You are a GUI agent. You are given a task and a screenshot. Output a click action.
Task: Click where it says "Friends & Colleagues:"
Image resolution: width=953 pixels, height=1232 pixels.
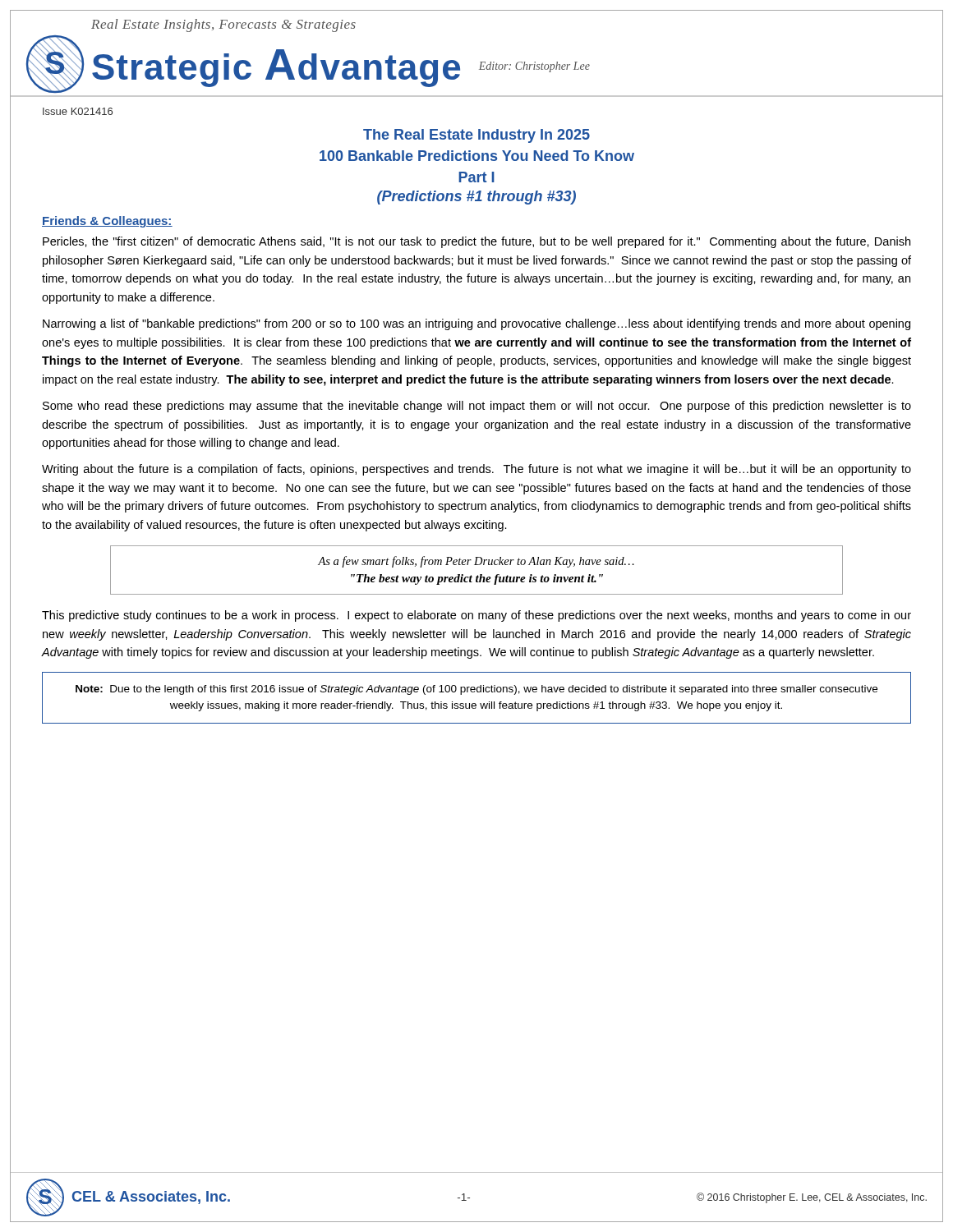tap(107, 221)
